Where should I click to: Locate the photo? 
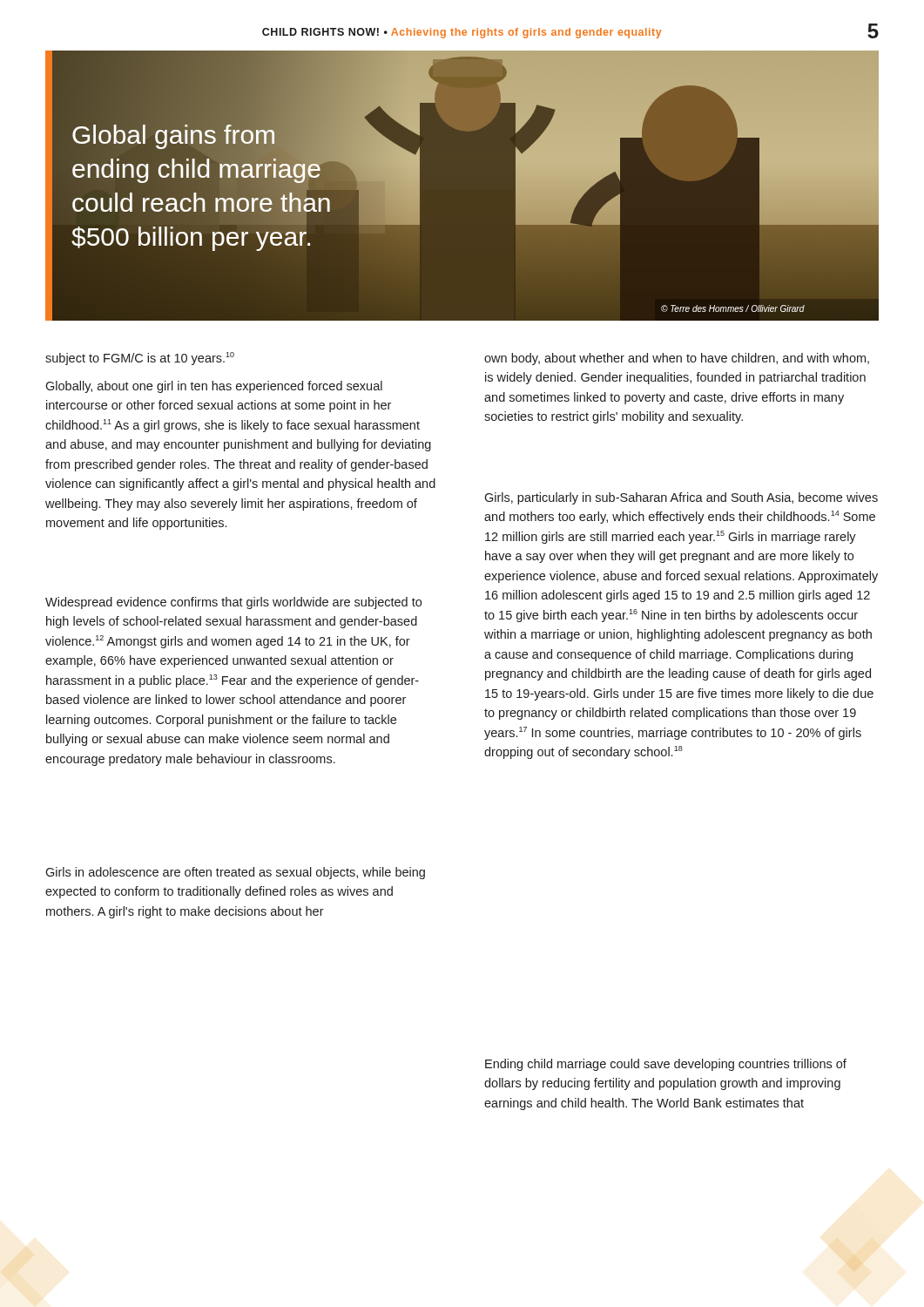462,186
